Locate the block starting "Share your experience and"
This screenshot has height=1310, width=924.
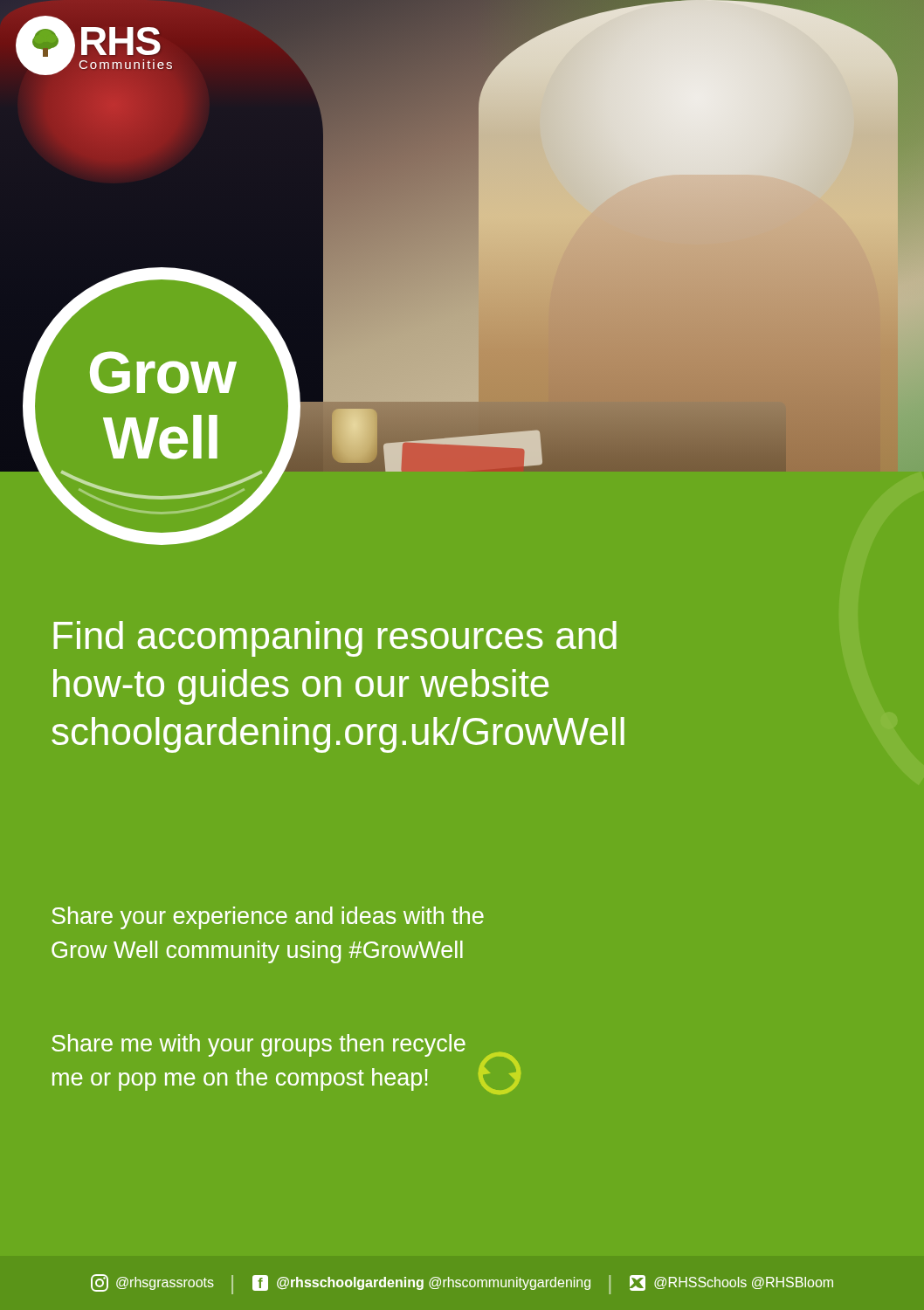383,934
